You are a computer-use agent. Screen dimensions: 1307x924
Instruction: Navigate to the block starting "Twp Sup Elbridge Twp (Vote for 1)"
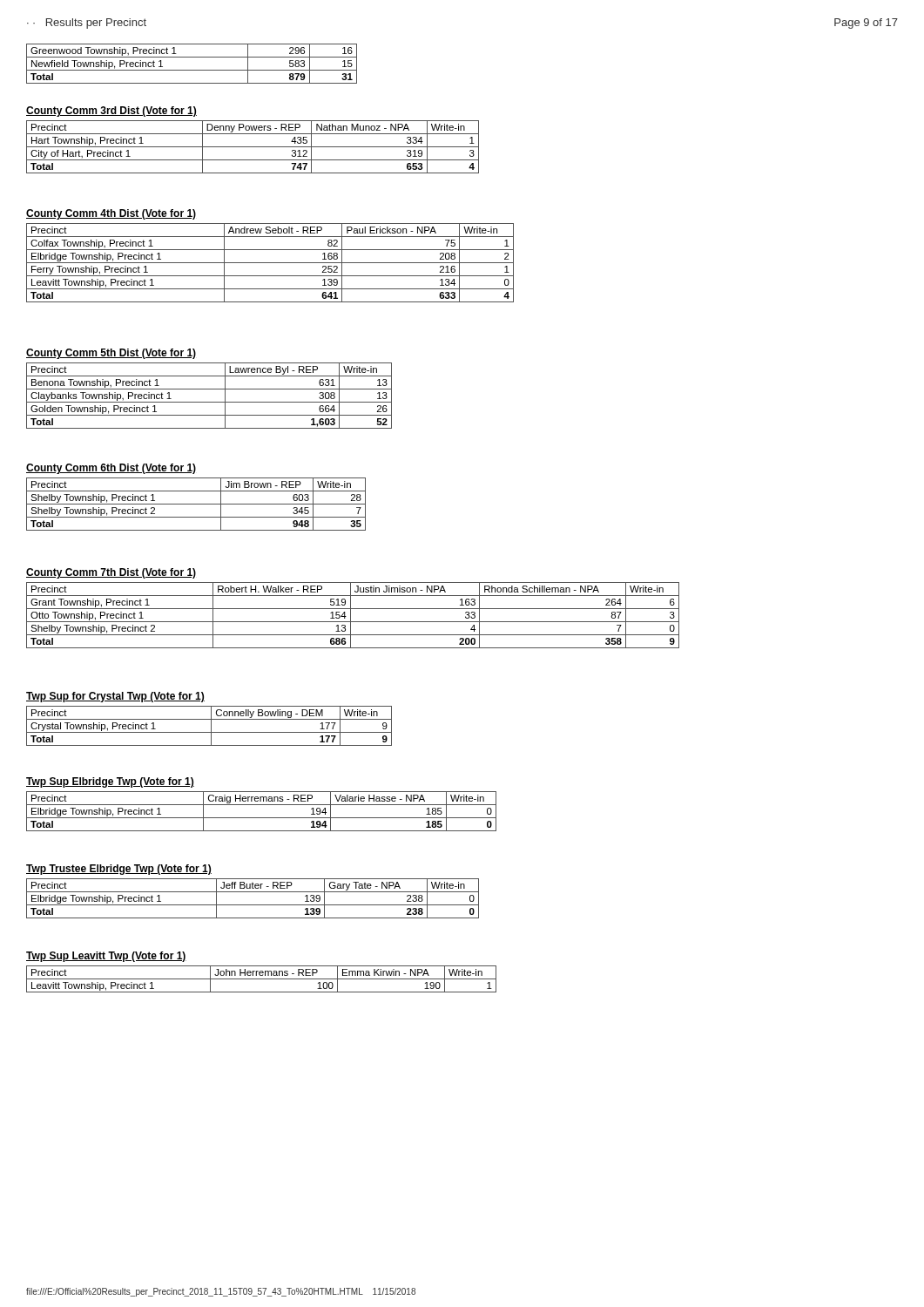[110, 782]
